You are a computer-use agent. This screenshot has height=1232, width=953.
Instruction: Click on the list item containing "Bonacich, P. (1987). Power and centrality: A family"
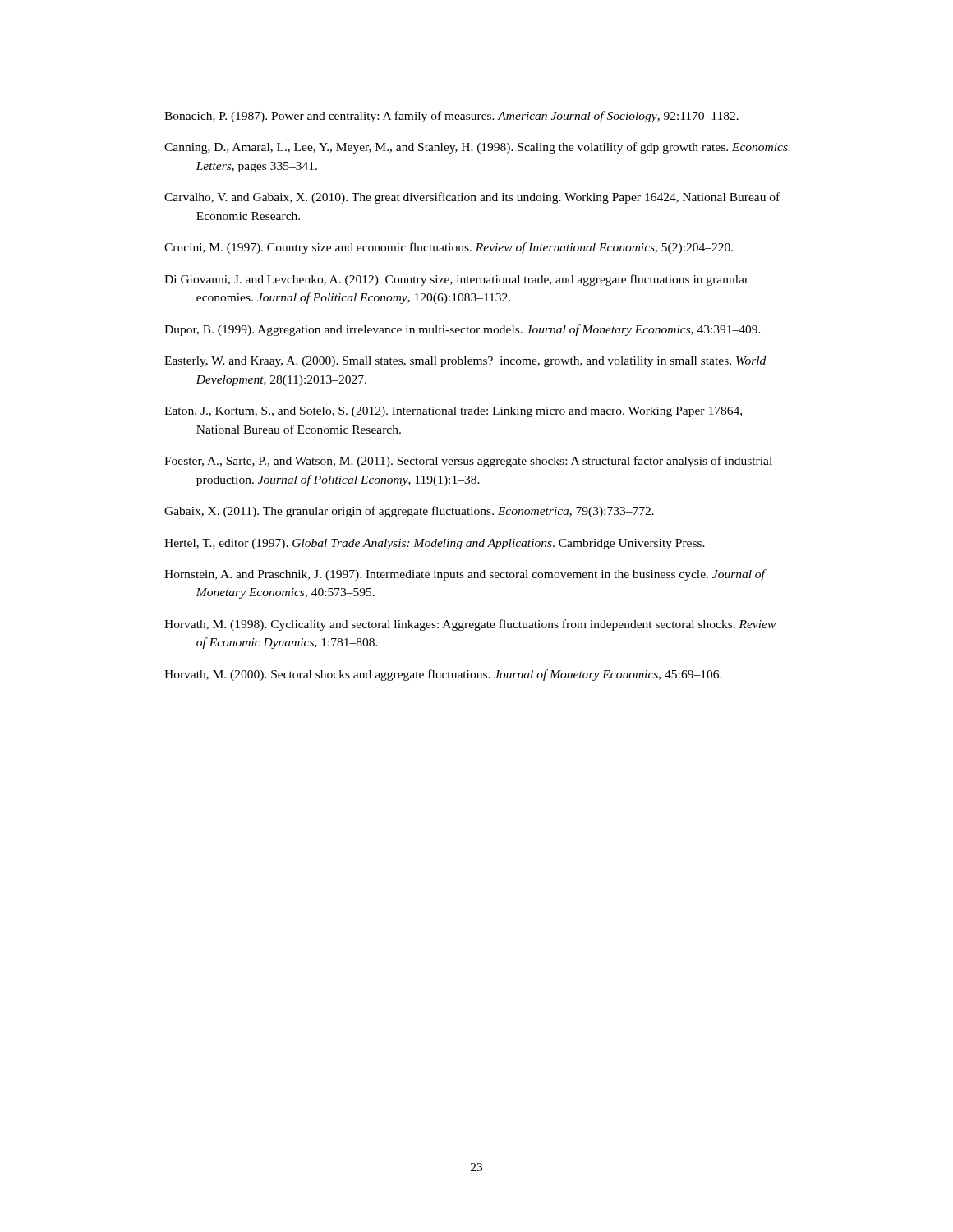pyautogui.click(x=452, y=115)
